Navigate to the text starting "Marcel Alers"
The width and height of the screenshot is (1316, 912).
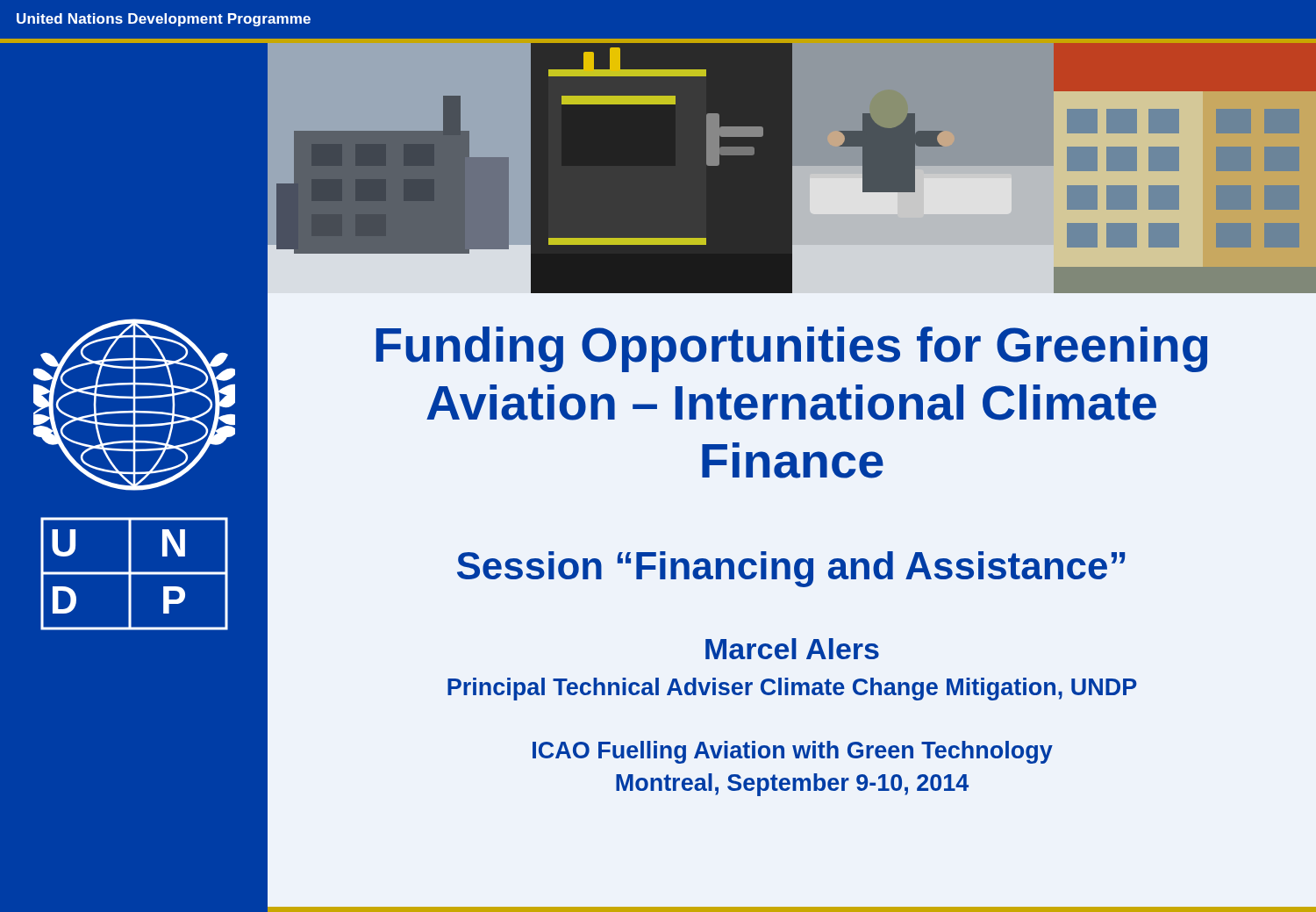click(792, 649)
